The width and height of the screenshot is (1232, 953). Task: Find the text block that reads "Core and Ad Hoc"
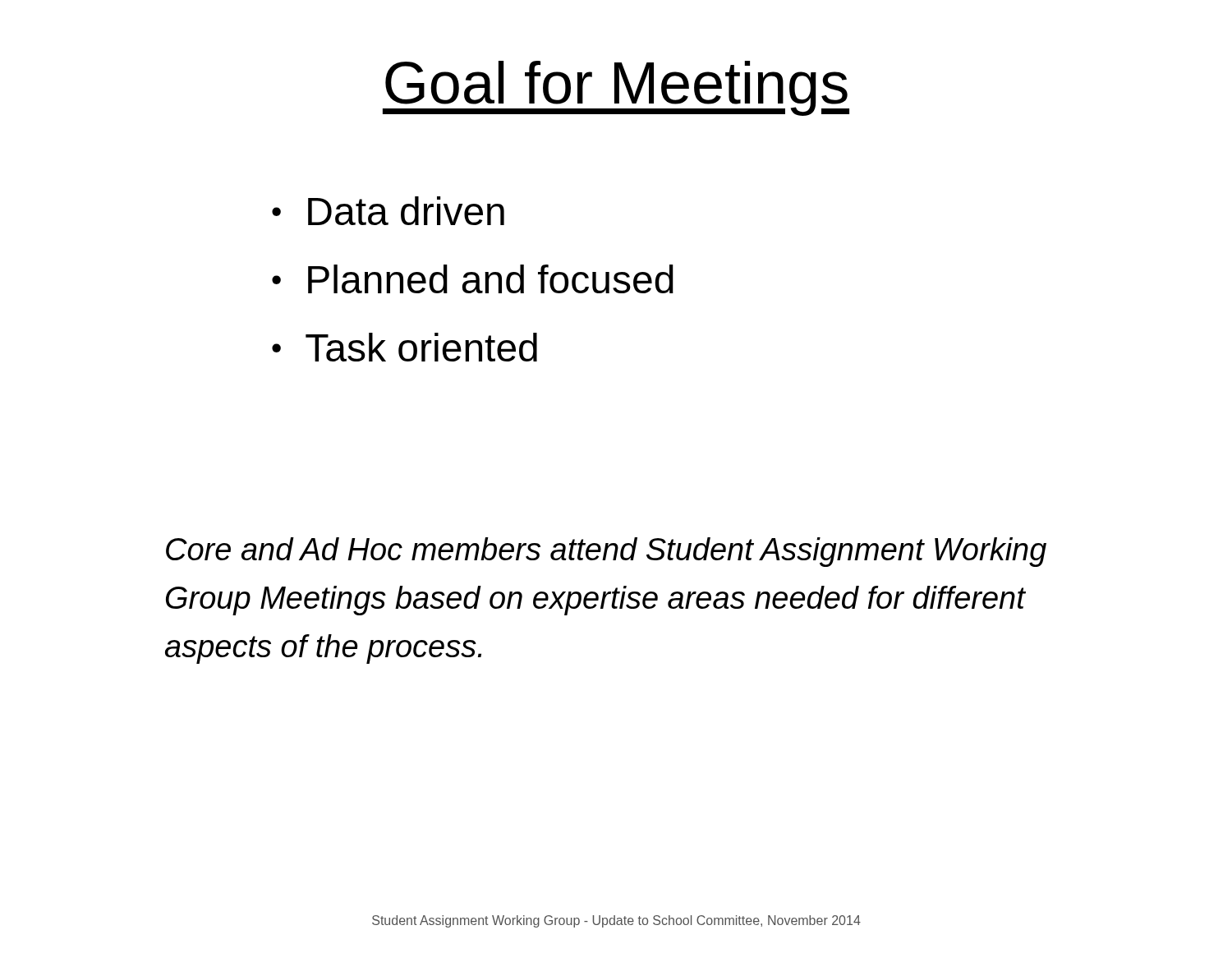pos(605,598)
